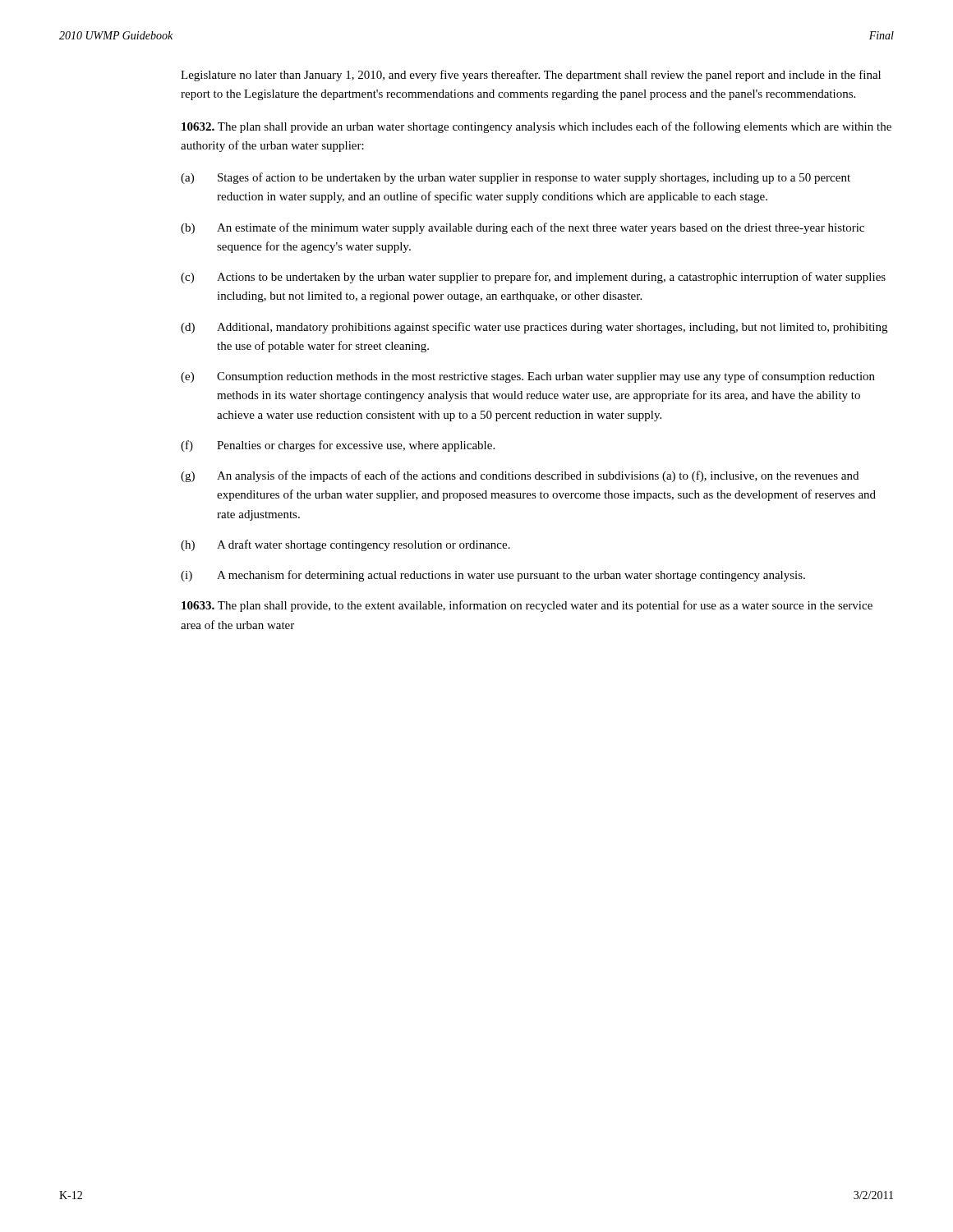Image resolution: width=953 pixels, height=1232 pixels.
Task: Point to the block beginning "(f) Penalties or charges"
Action: point(338,446)
